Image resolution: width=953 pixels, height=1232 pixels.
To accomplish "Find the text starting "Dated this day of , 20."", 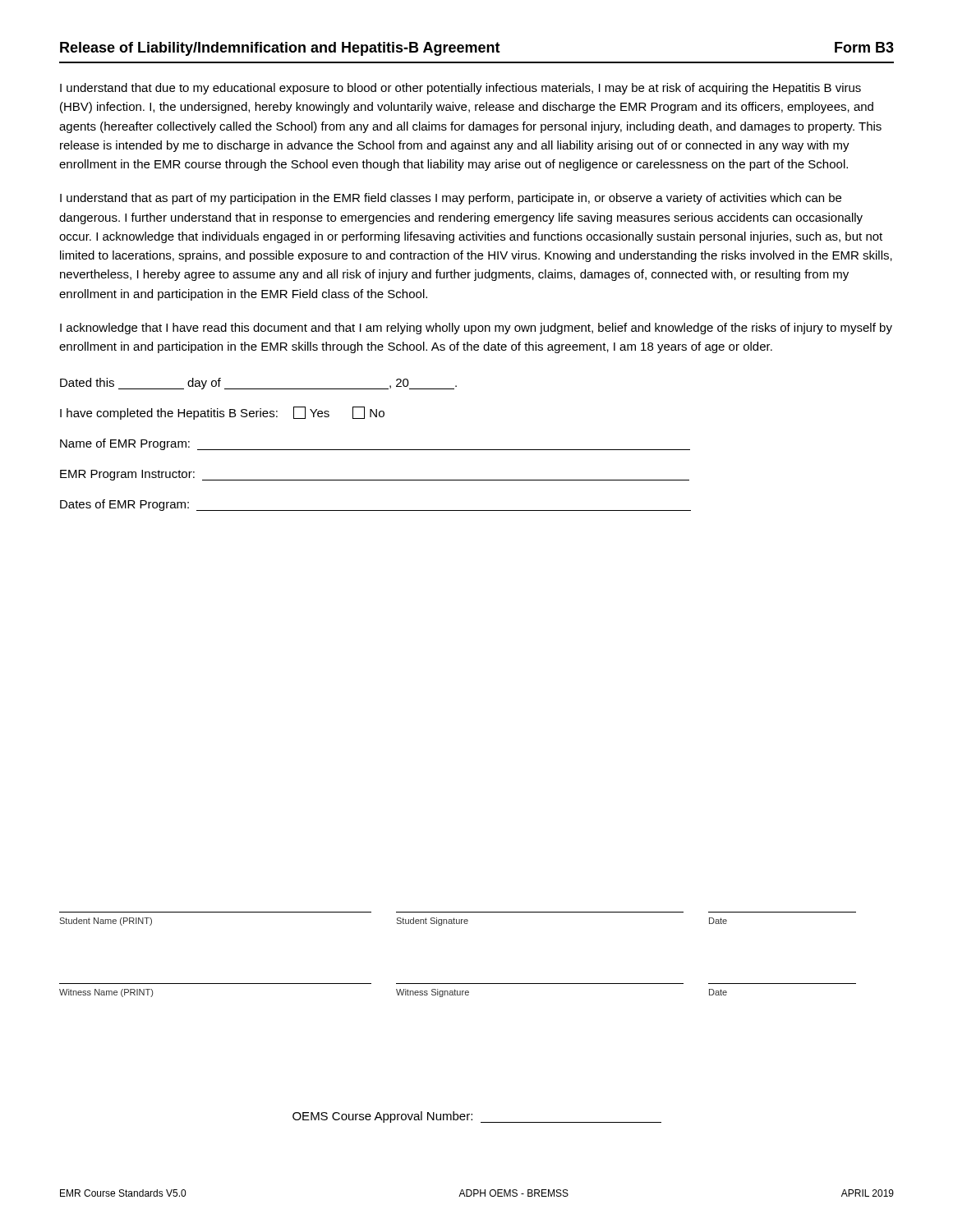I will tap(258, 383).
